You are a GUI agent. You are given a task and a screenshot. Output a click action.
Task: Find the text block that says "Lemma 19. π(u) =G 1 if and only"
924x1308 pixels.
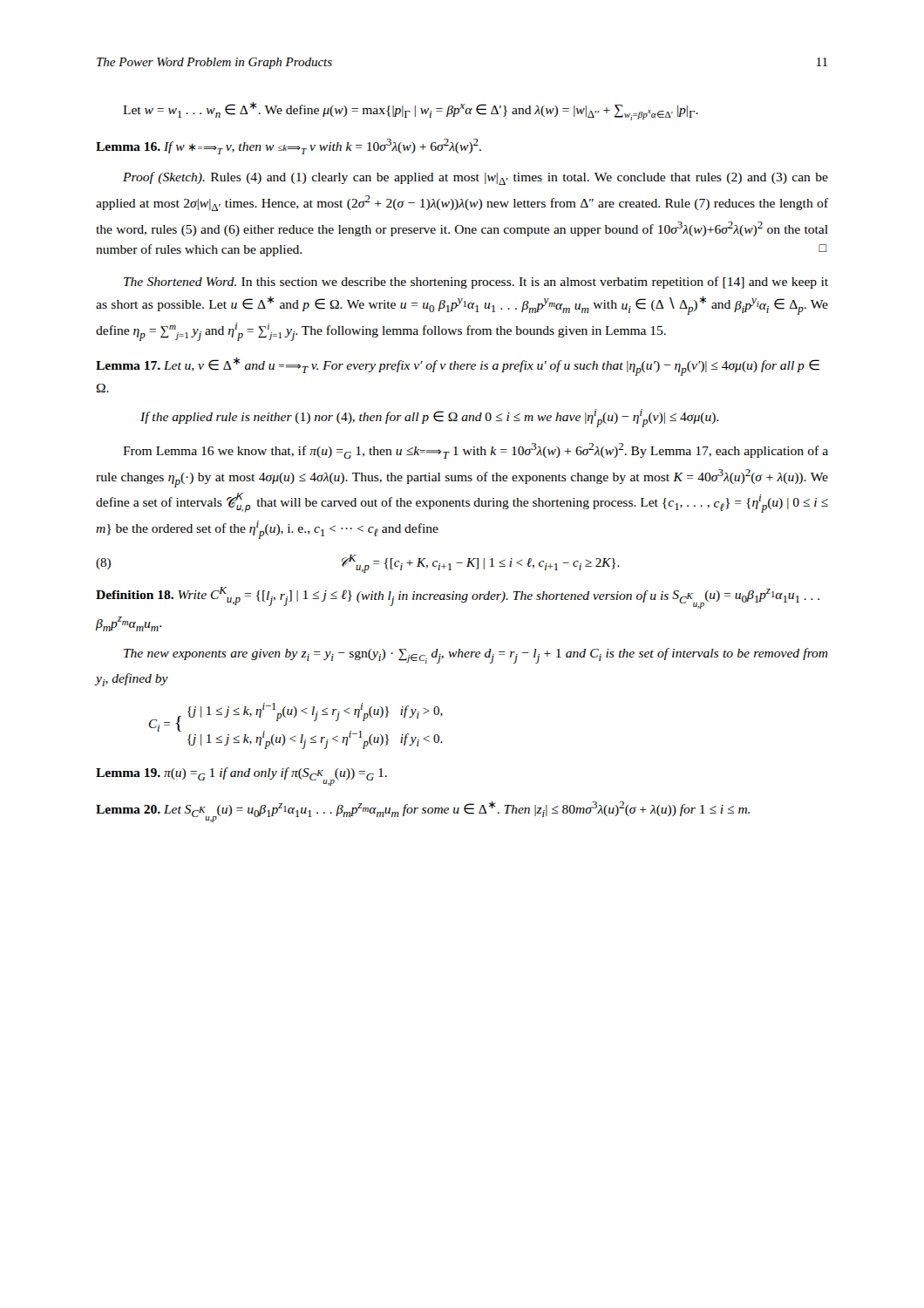242,775
